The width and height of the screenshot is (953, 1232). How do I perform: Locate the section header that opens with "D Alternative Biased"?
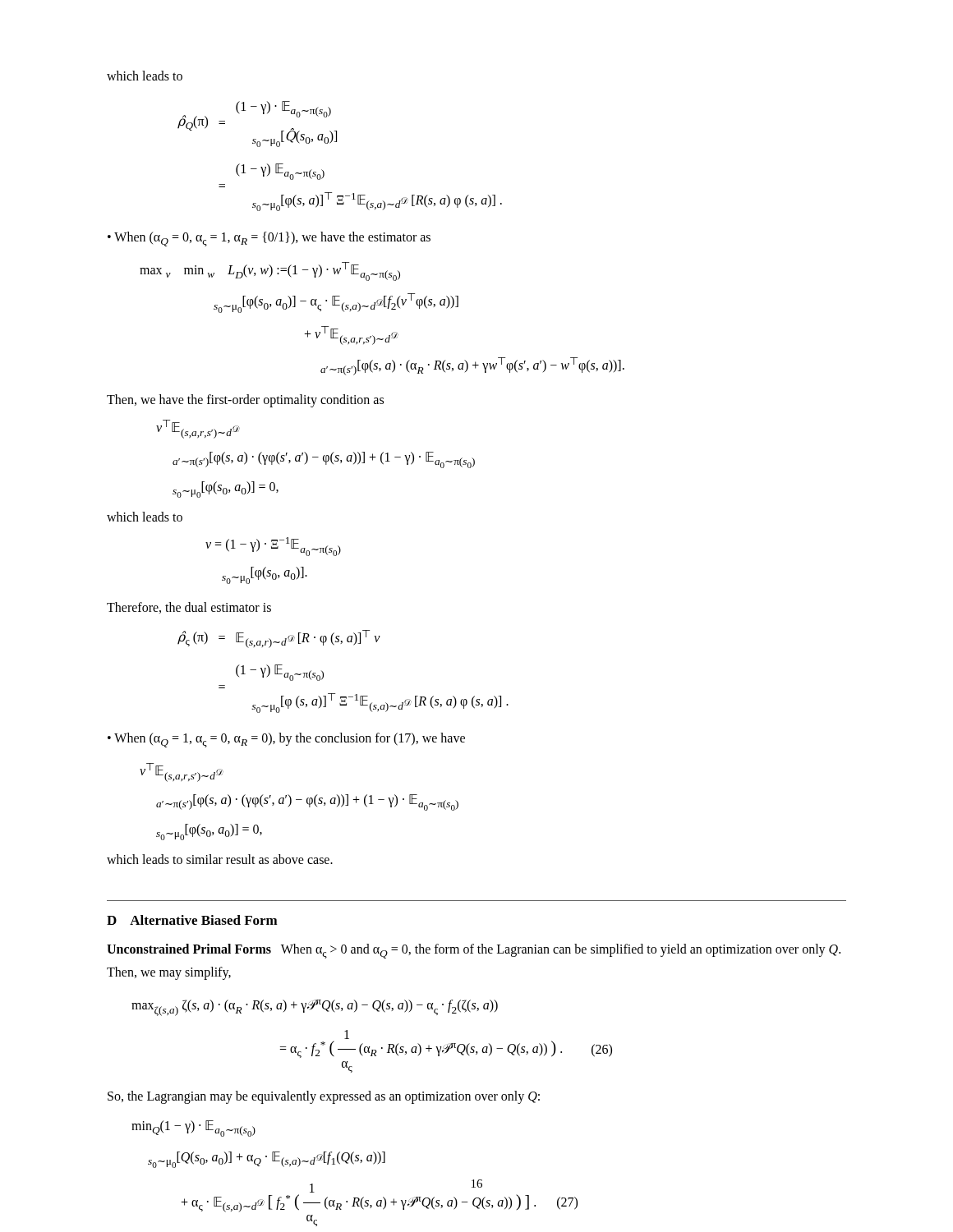coord(192,920)
